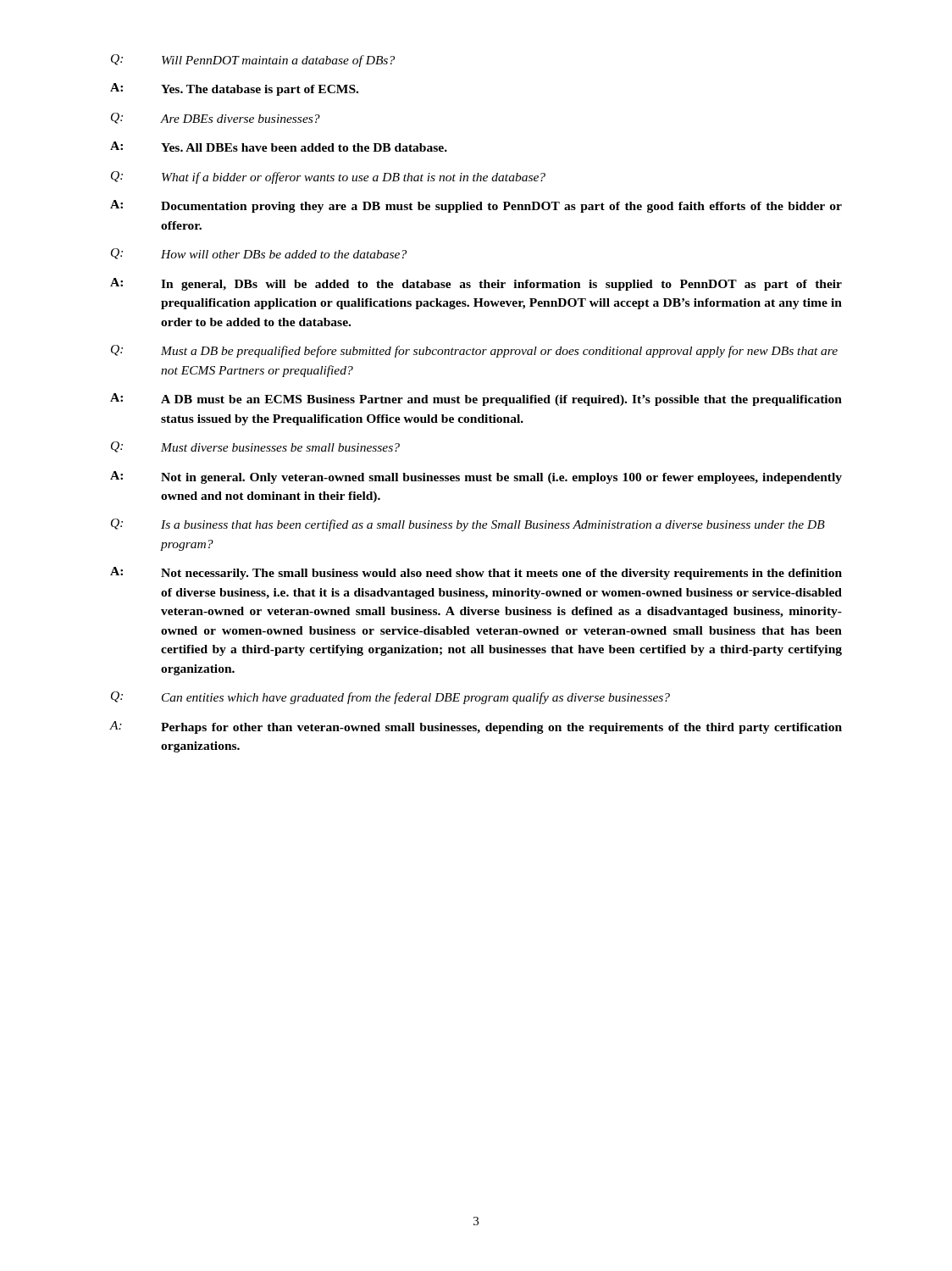Image resolution: width=952 pixels, height=1271 pixels.
Task: Locate the block of text that opens with "Q: Must a DB be prequalified before submitted"
Action: (476, 361)
